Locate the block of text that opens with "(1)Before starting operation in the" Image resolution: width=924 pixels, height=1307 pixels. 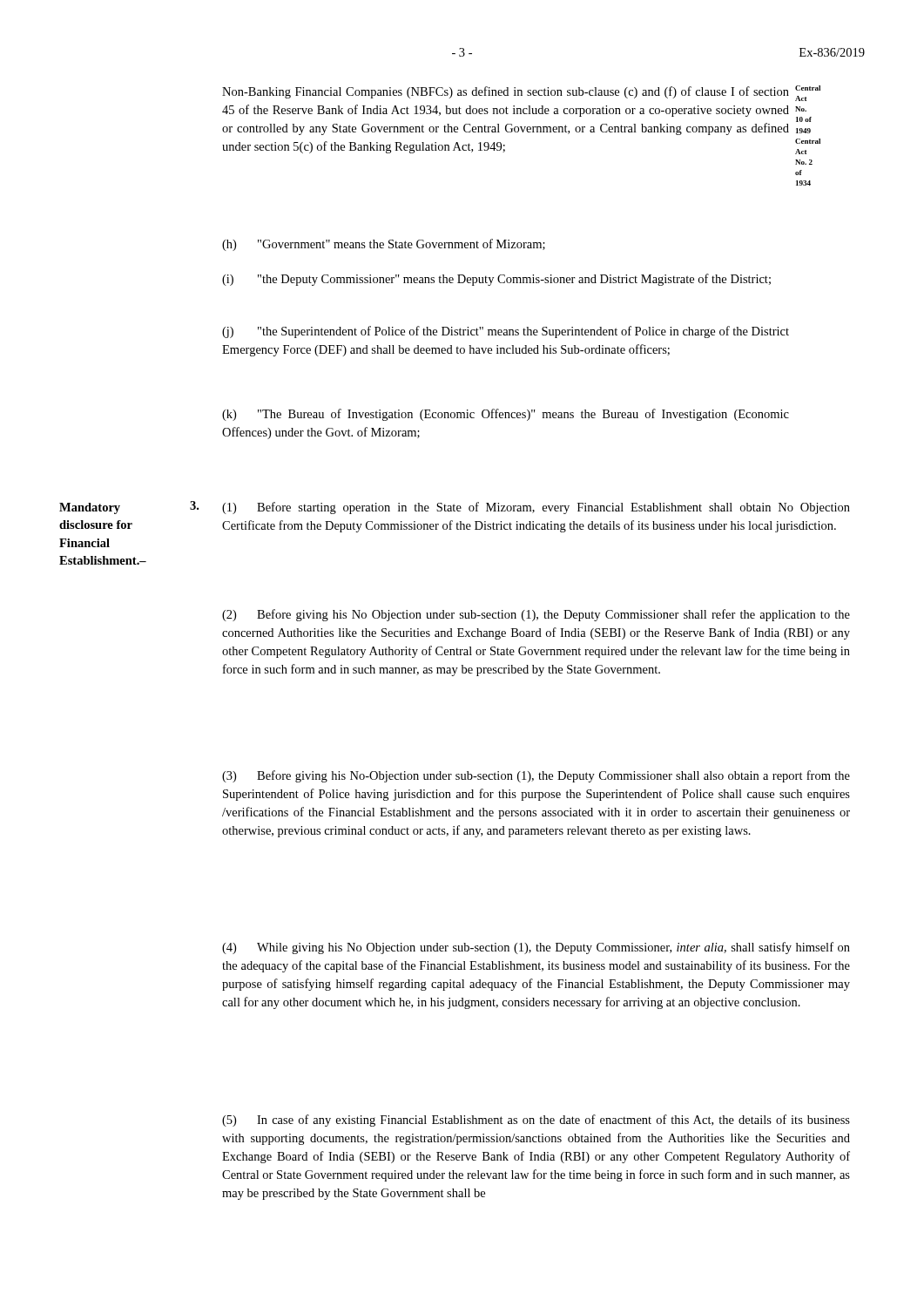tap(536, 515)
